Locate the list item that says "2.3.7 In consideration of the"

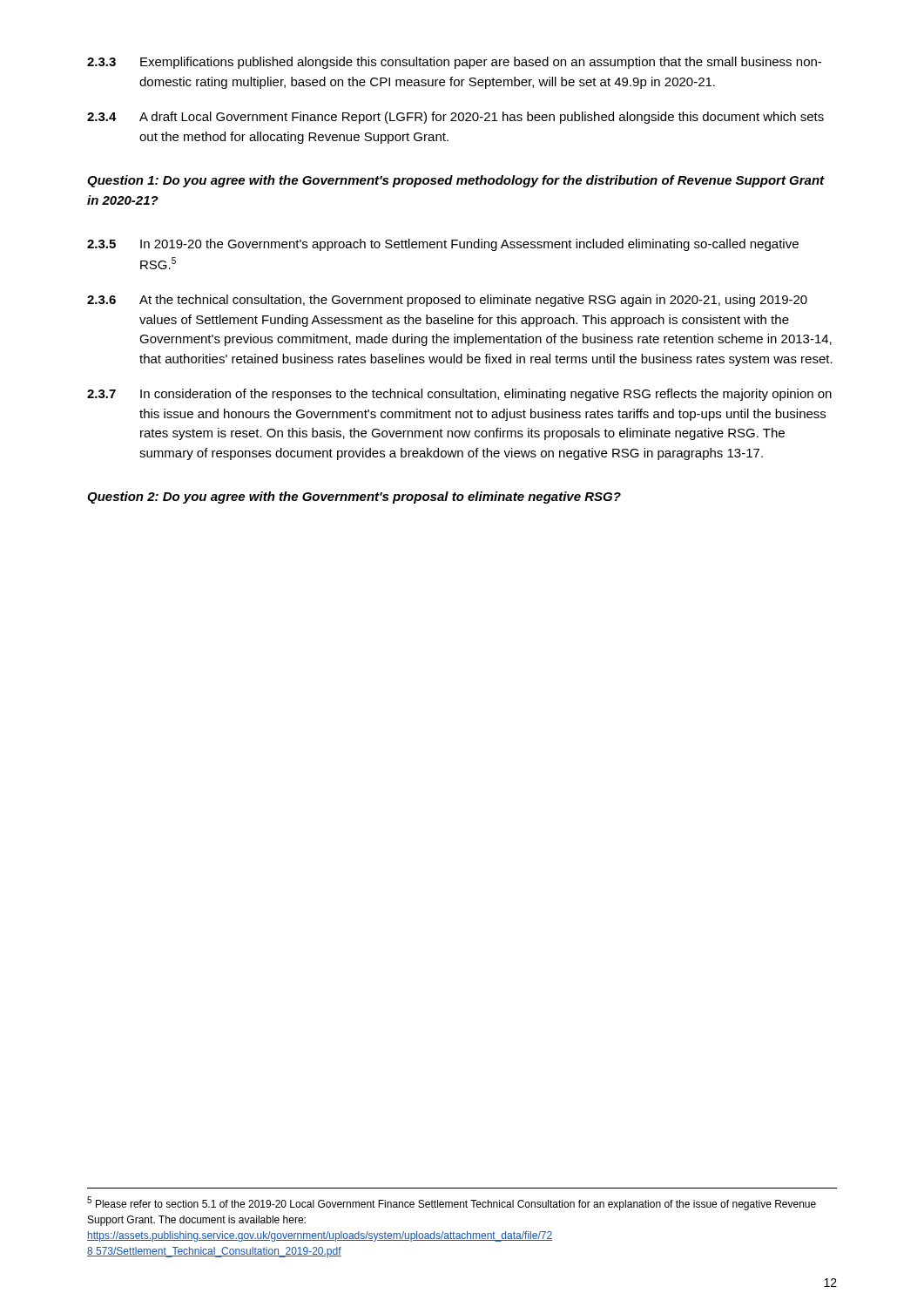point(462,423)
